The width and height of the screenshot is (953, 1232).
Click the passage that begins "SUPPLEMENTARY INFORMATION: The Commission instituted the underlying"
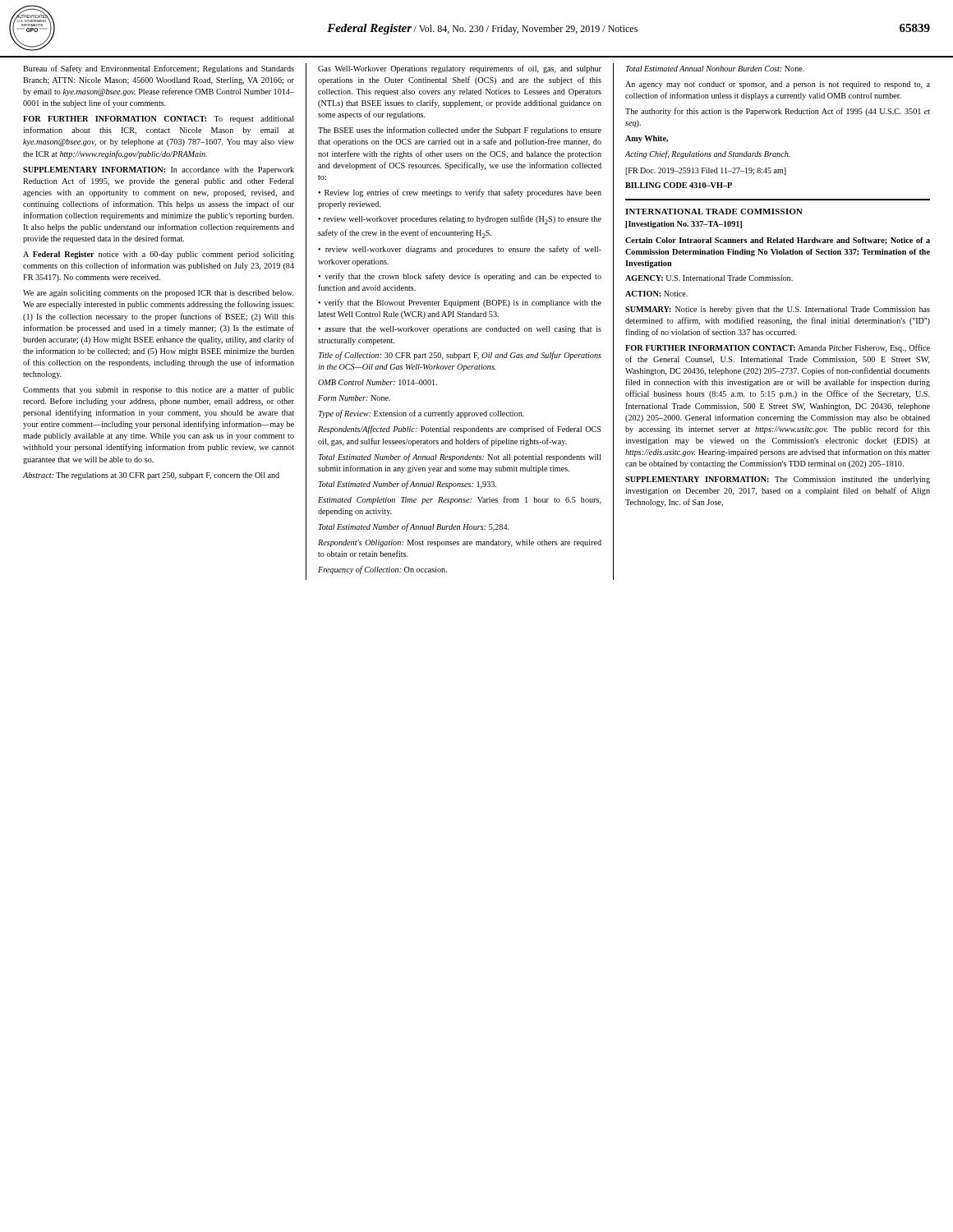point(778,491)
